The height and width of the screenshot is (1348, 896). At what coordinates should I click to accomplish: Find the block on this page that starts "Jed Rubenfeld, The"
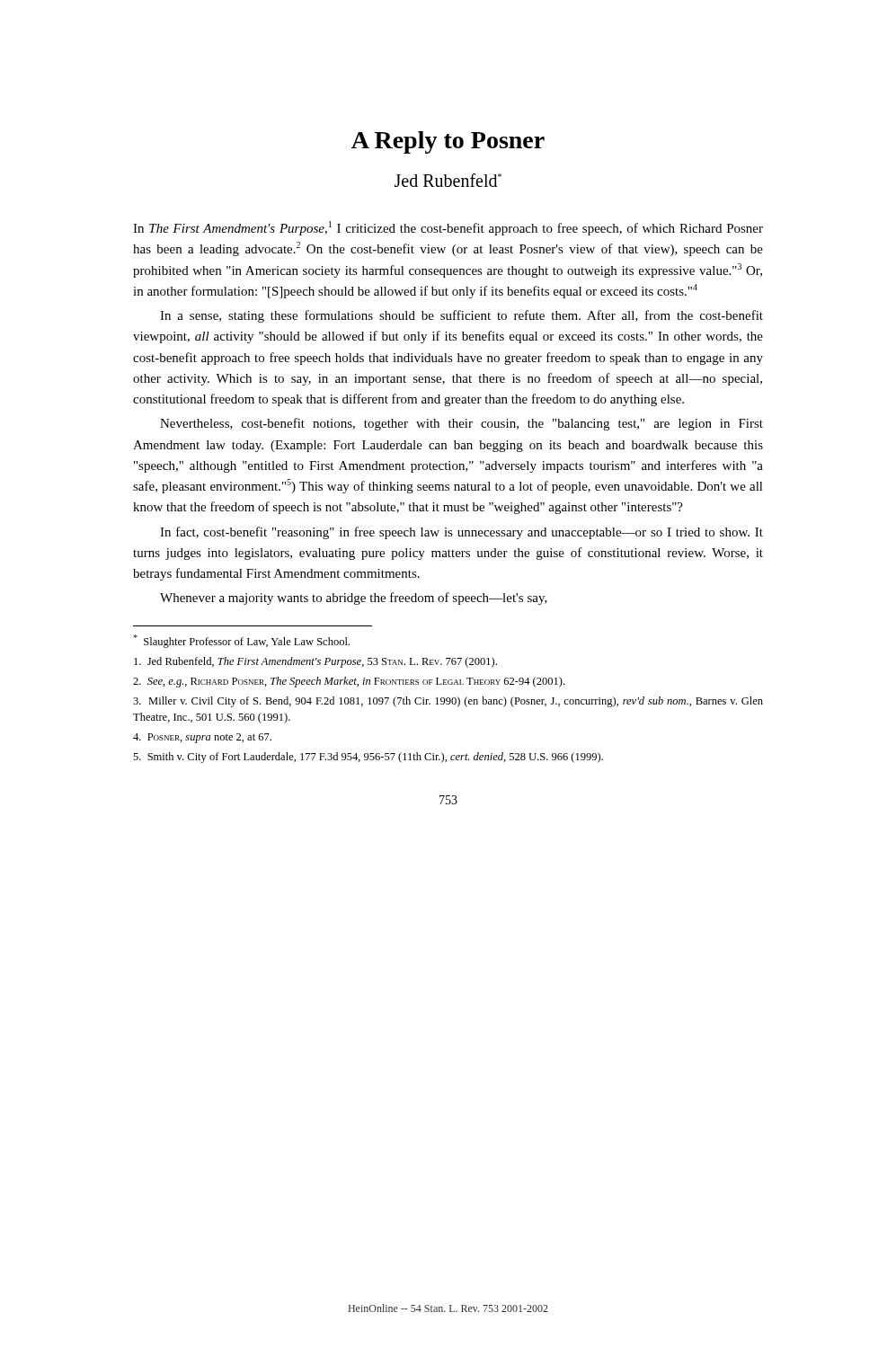coord(315,661)
